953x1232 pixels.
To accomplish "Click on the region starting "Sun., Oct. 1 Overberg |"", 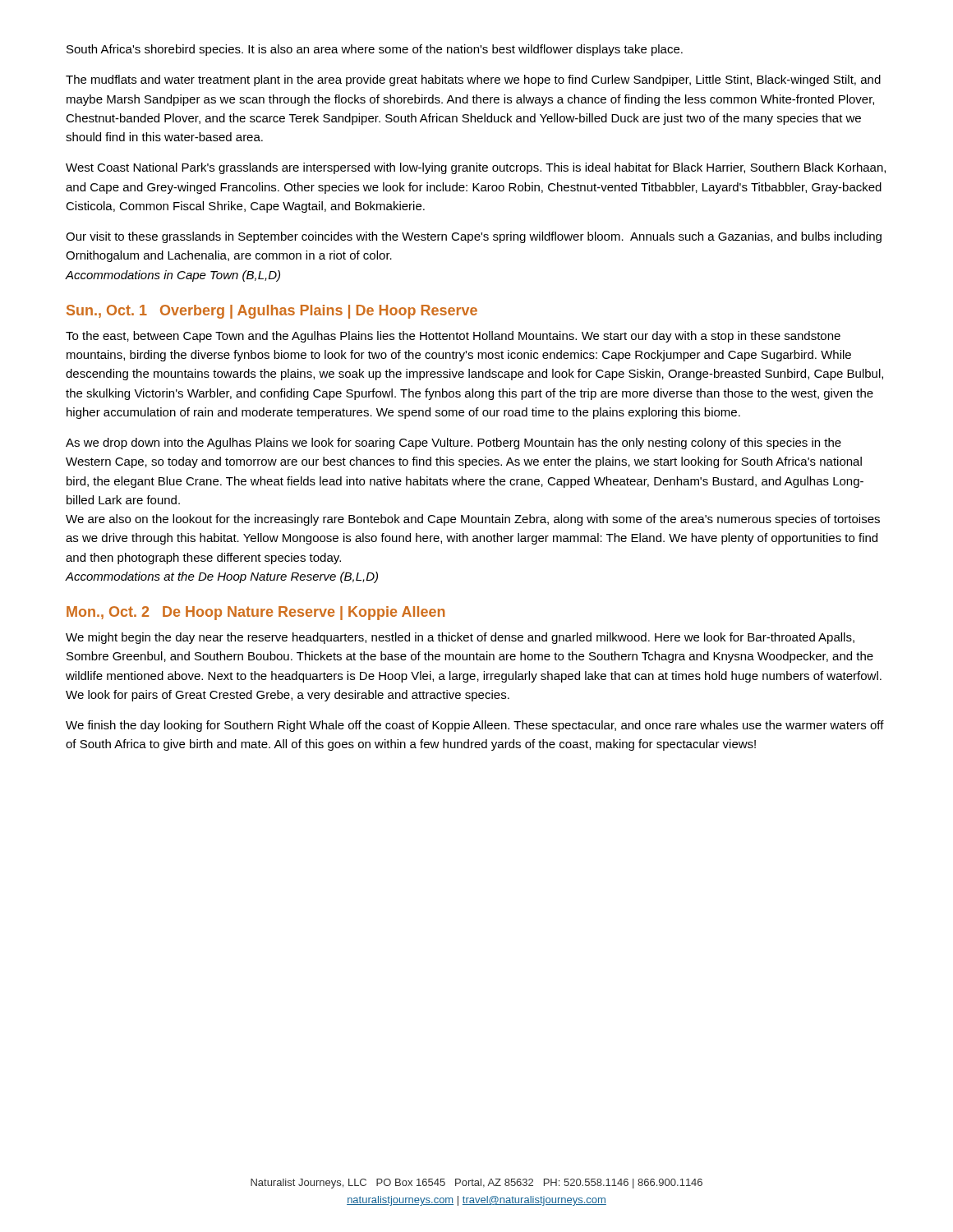I will click(272, 310).
